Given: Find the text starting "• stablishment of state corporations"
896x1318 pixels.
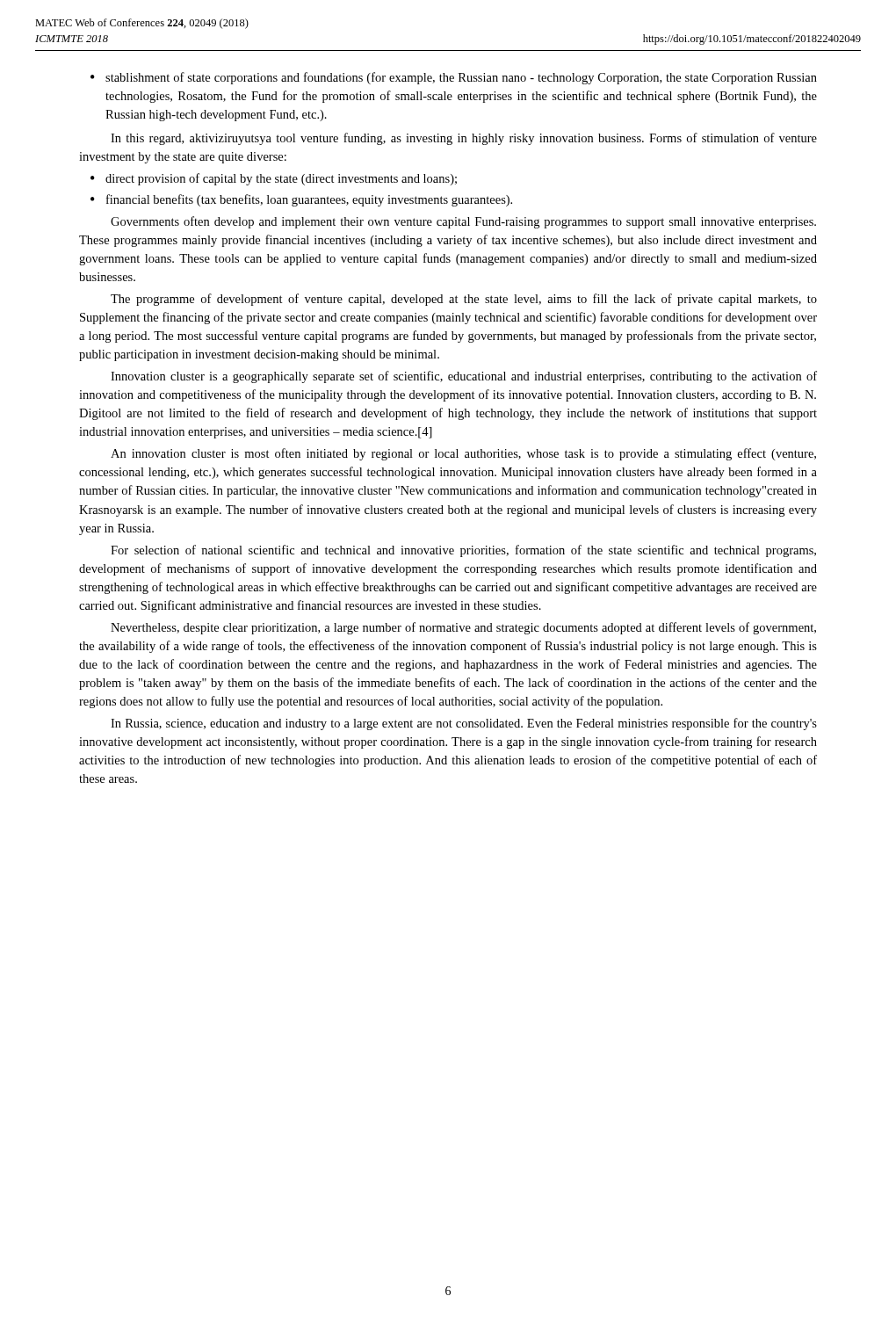Looking at the screenshot, I should pyautogui.click(x=453, y=96).
